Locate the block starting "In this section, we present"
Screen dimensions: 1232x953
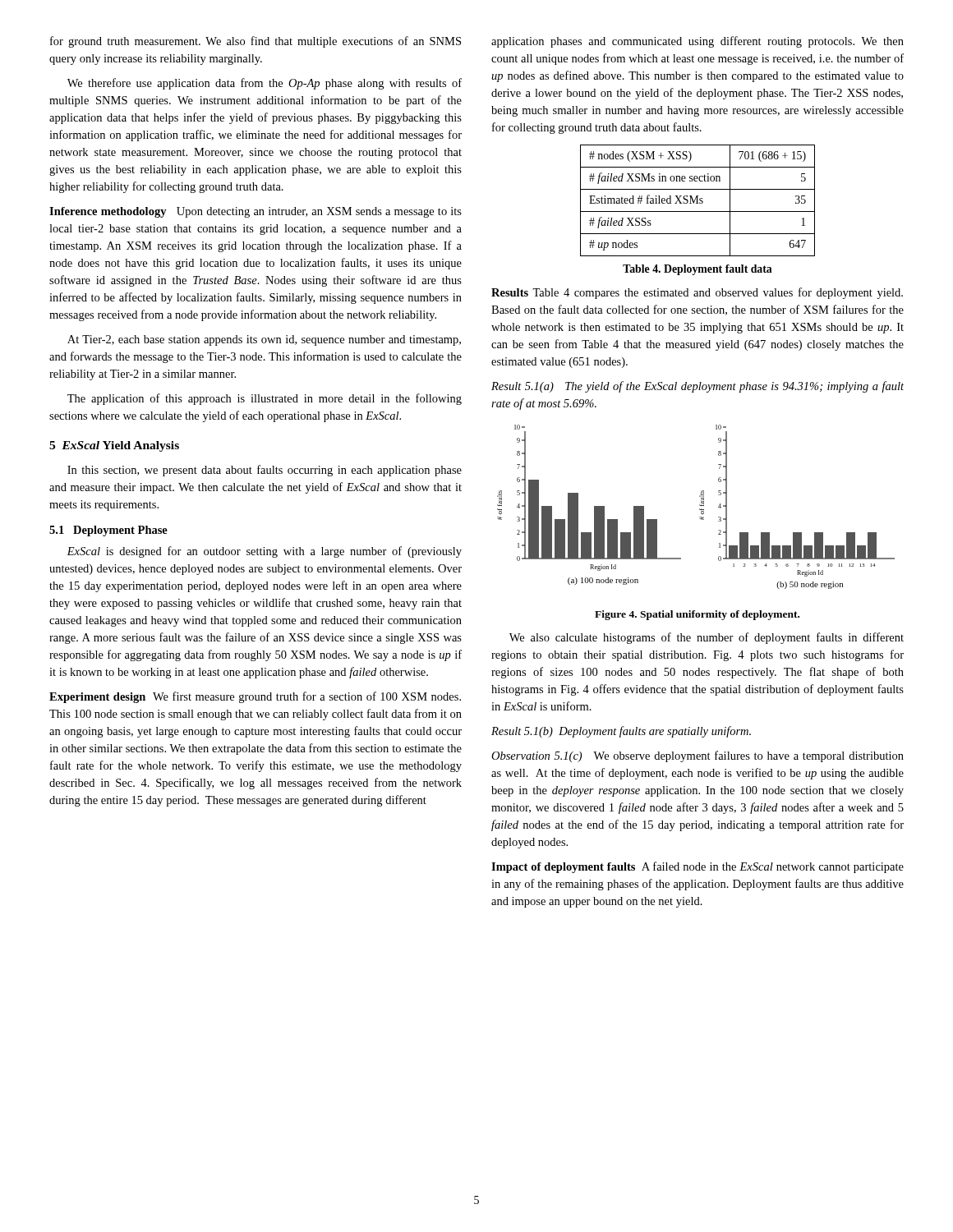[255, 487]
